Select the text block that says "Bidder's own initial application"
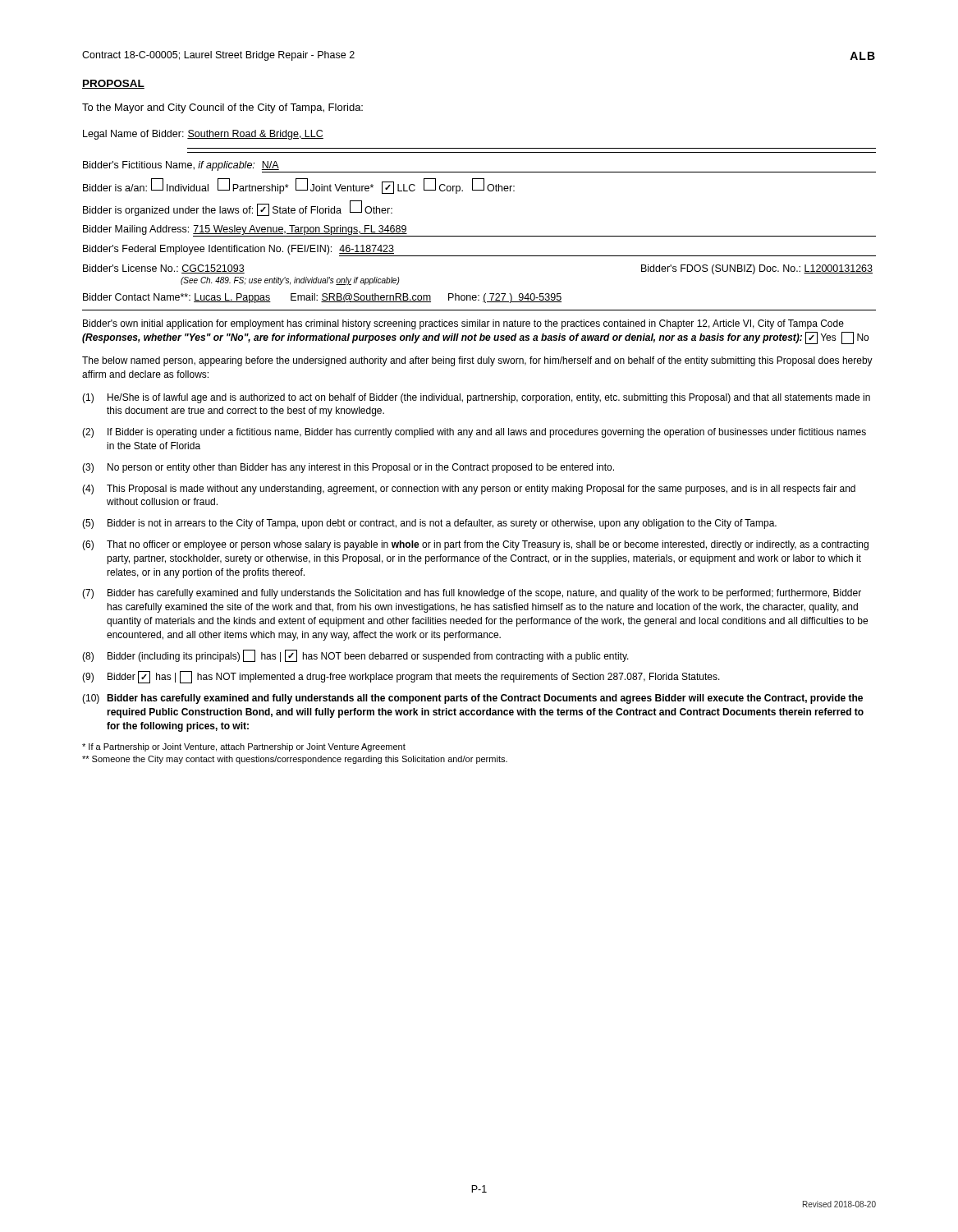 (476, 331)
